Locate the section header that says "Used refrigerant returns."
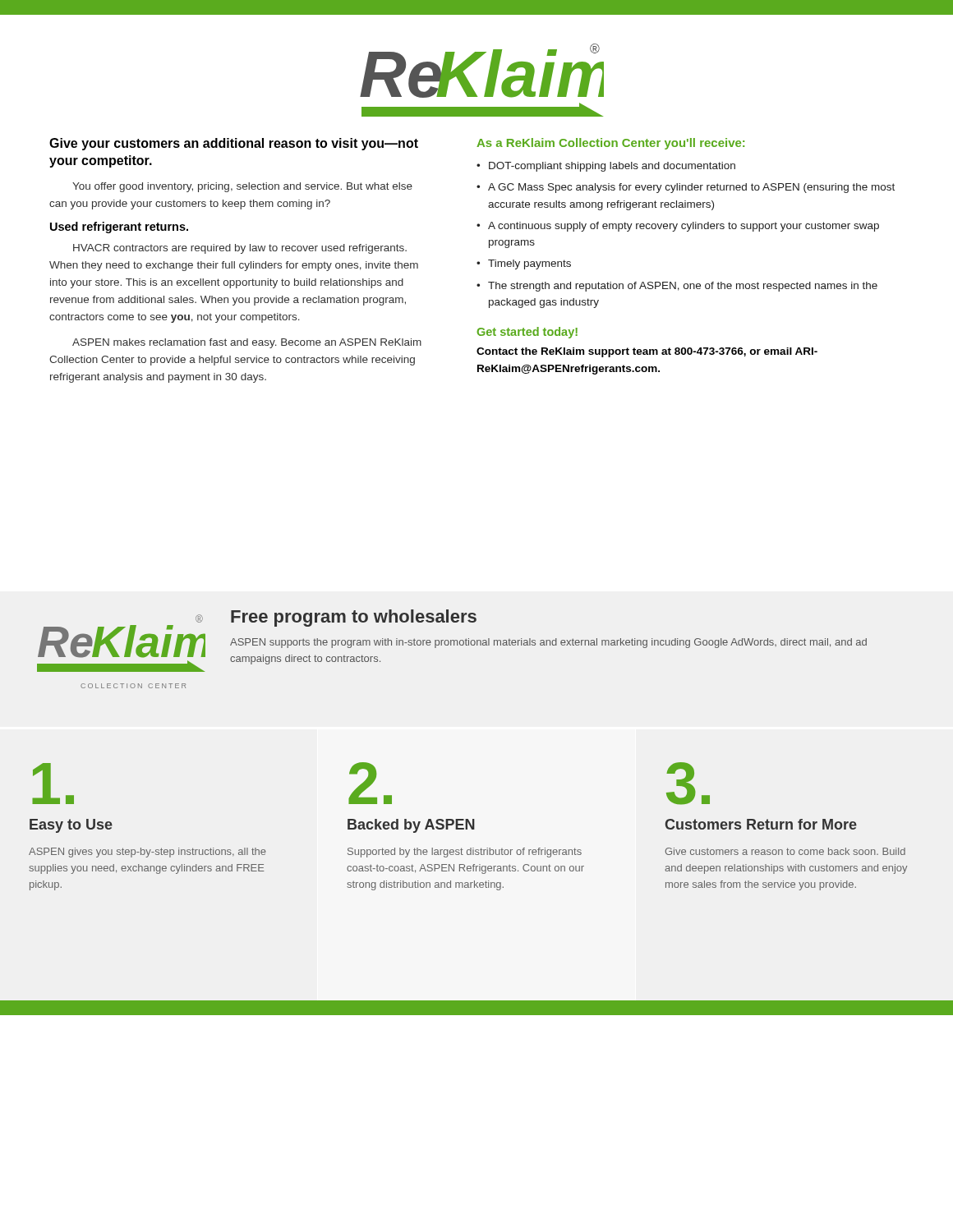Viewport: 953px width, 1232px height. [x=119, y=227]
